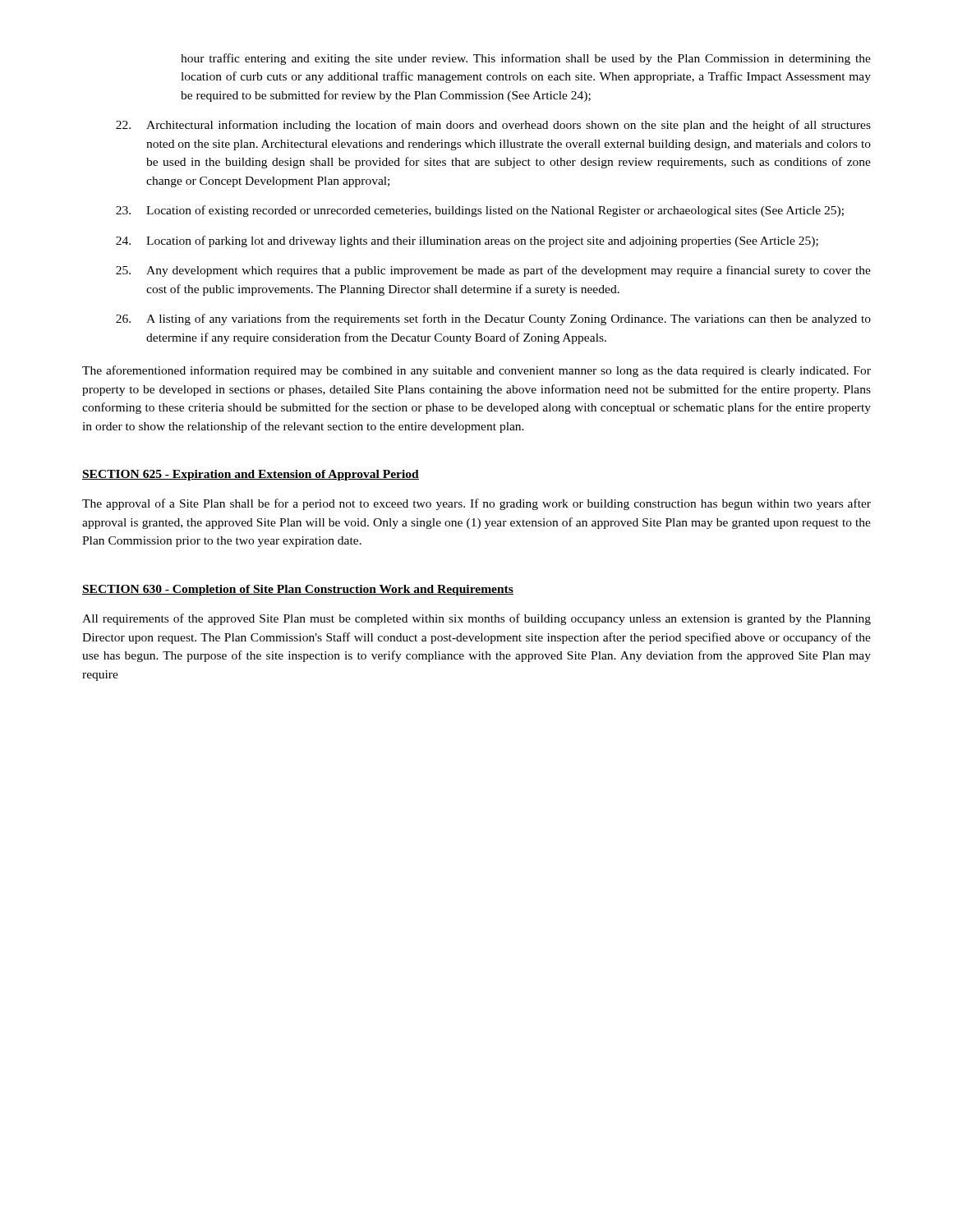Click the passage that begins "23. Location of"

pos(476,211)
